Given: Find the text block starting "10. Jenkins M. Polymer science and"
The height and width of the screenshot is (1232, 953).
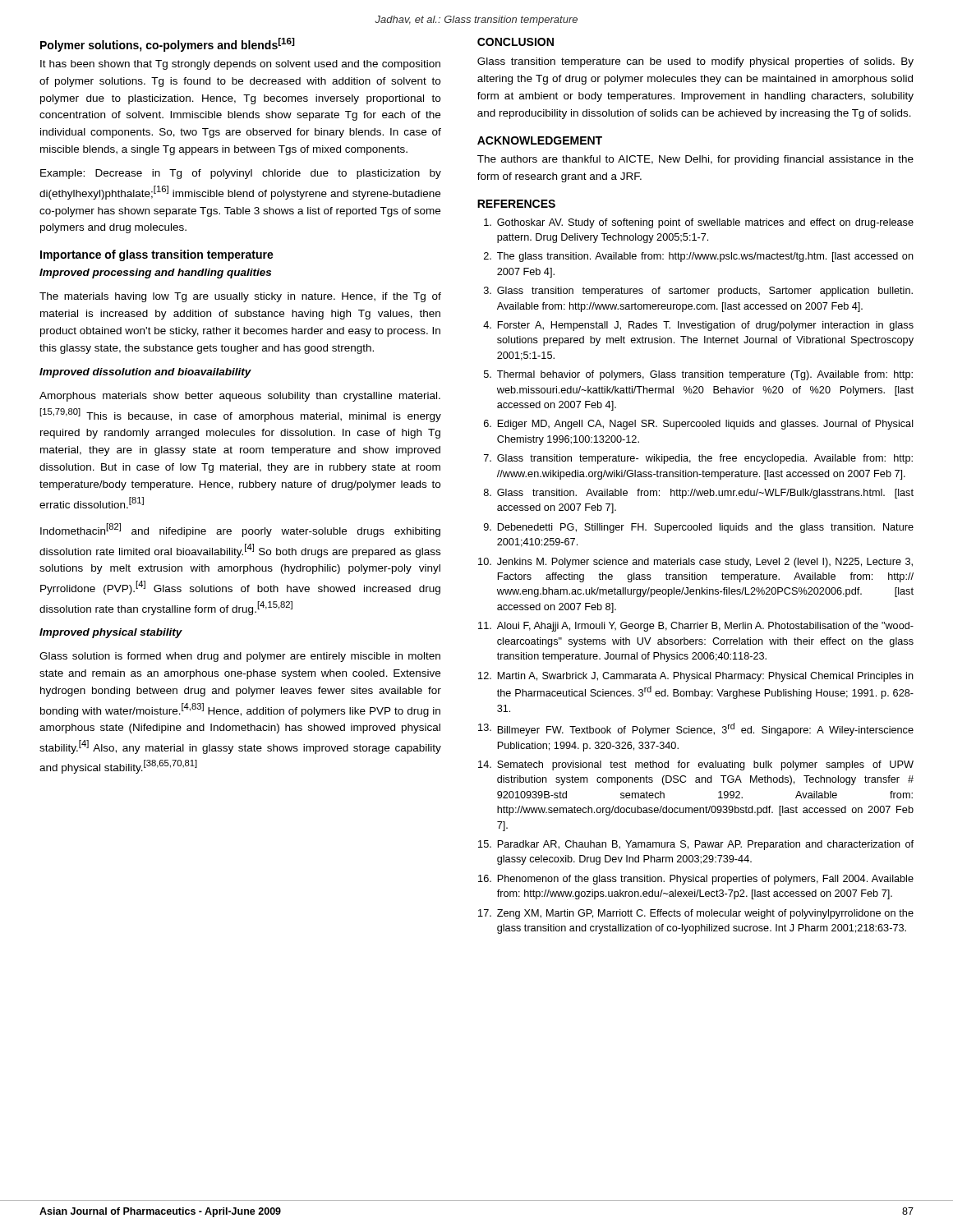Looking at the screenshot, I should [x=695, y=584].
